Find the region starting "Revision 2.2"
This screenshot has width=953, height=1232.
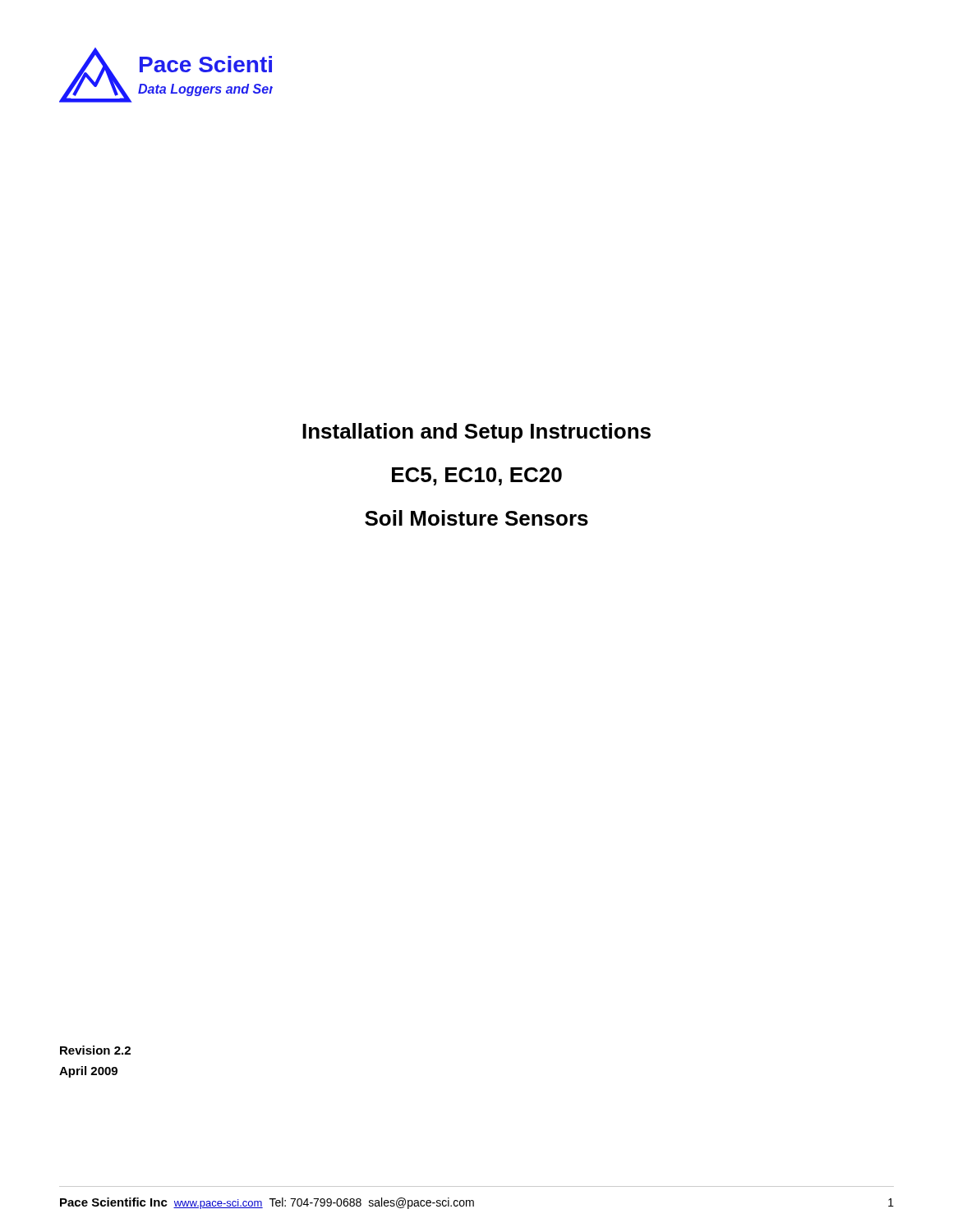pyautogui.click(x=95, y=1050)
